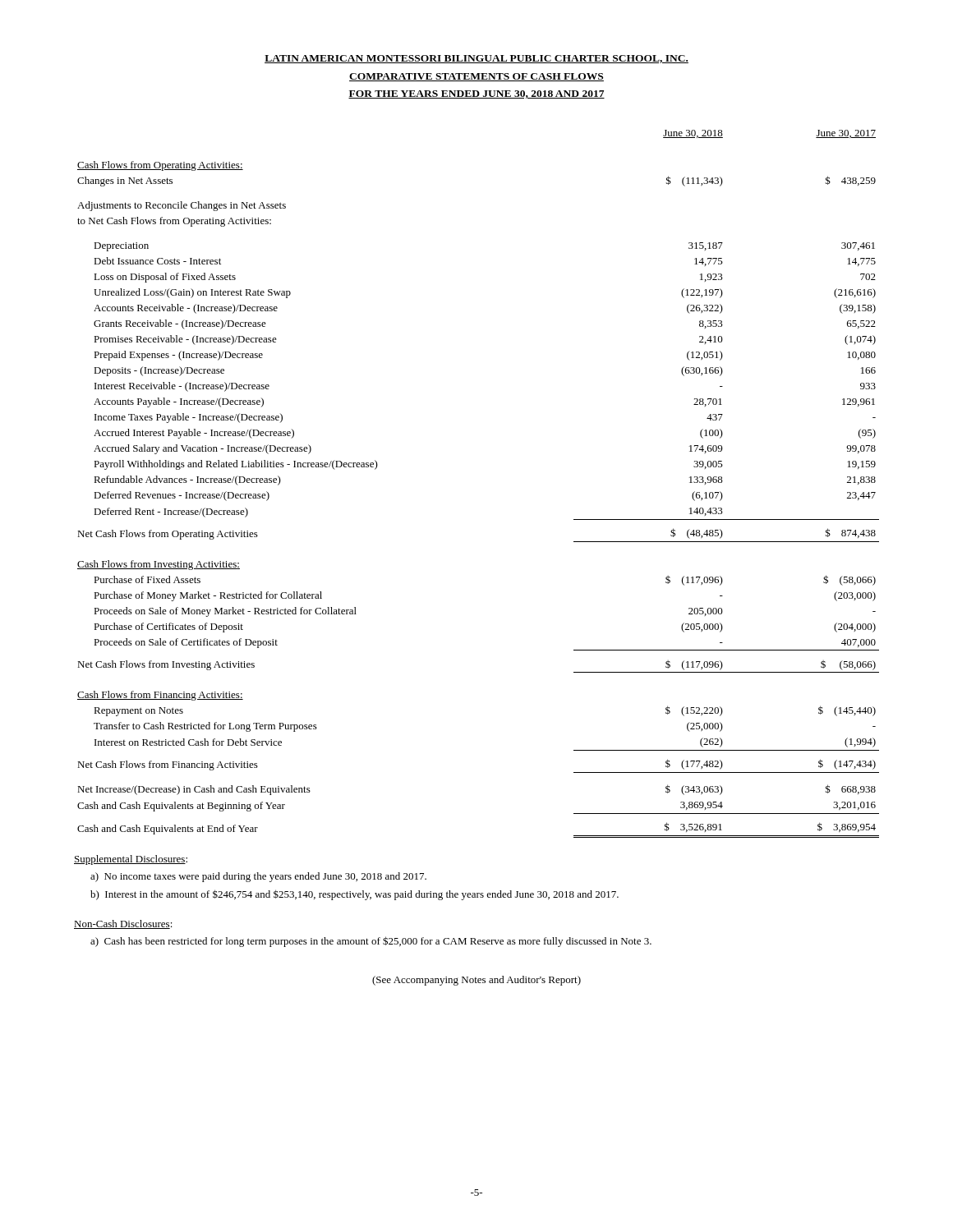The width and height of the screenshot is (953, 1232).
Task: Select the title
Action: tap(476, 76)
